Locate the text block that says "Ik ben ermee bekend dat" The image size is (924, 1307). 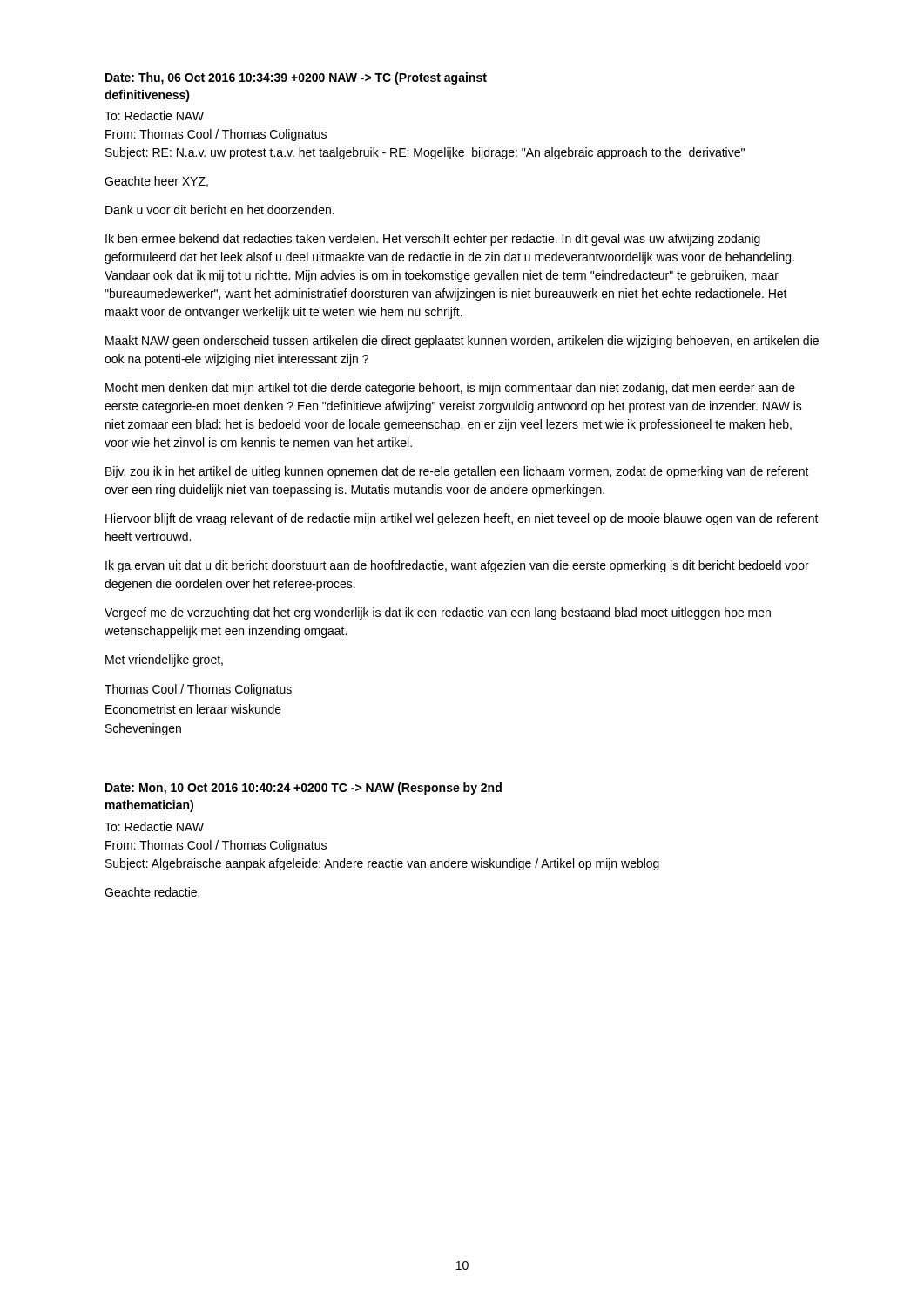(450, 276)
